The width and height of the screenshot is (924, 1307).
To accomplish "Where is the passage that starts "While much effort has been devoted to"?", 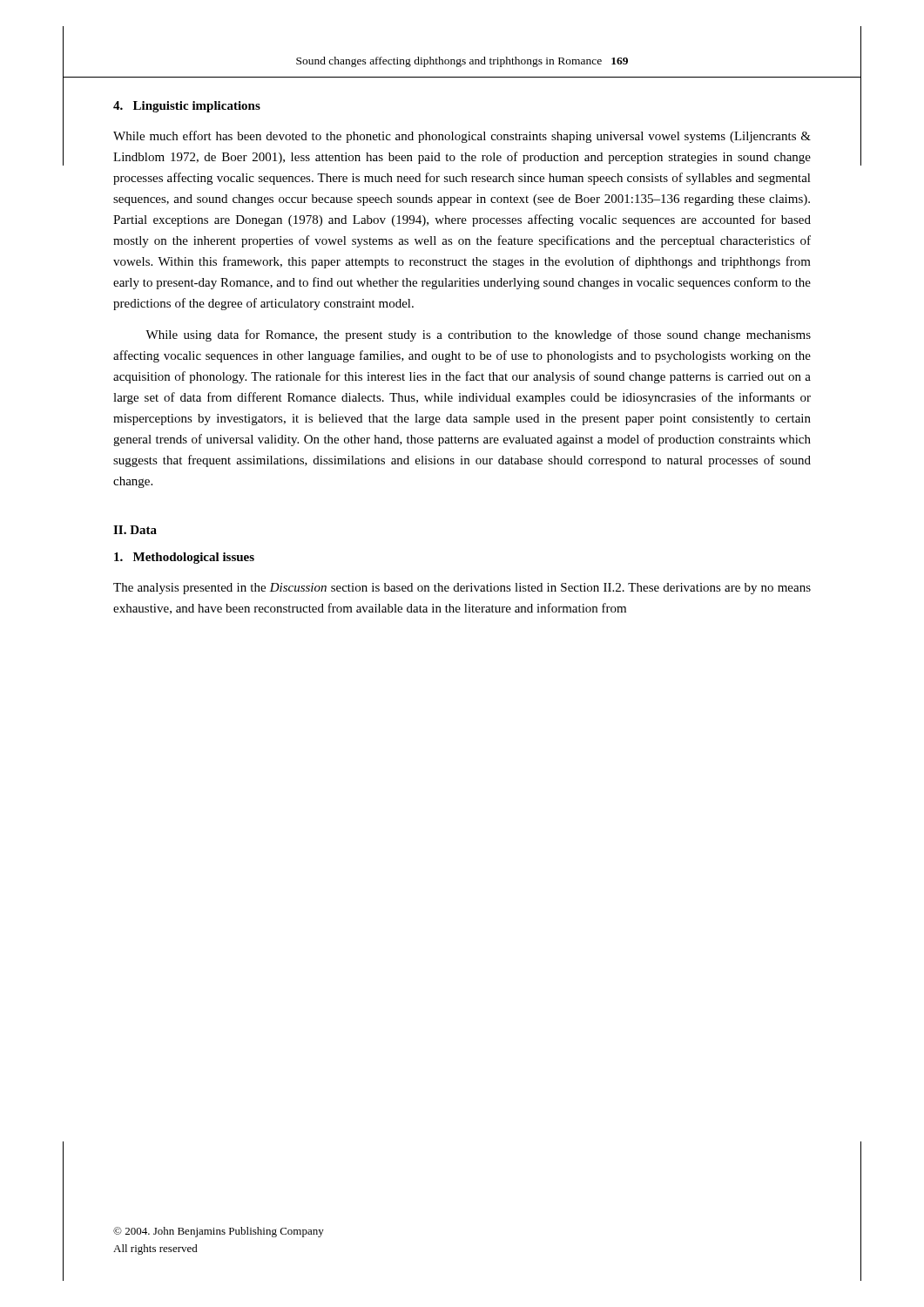I will (x=462, y=137).
